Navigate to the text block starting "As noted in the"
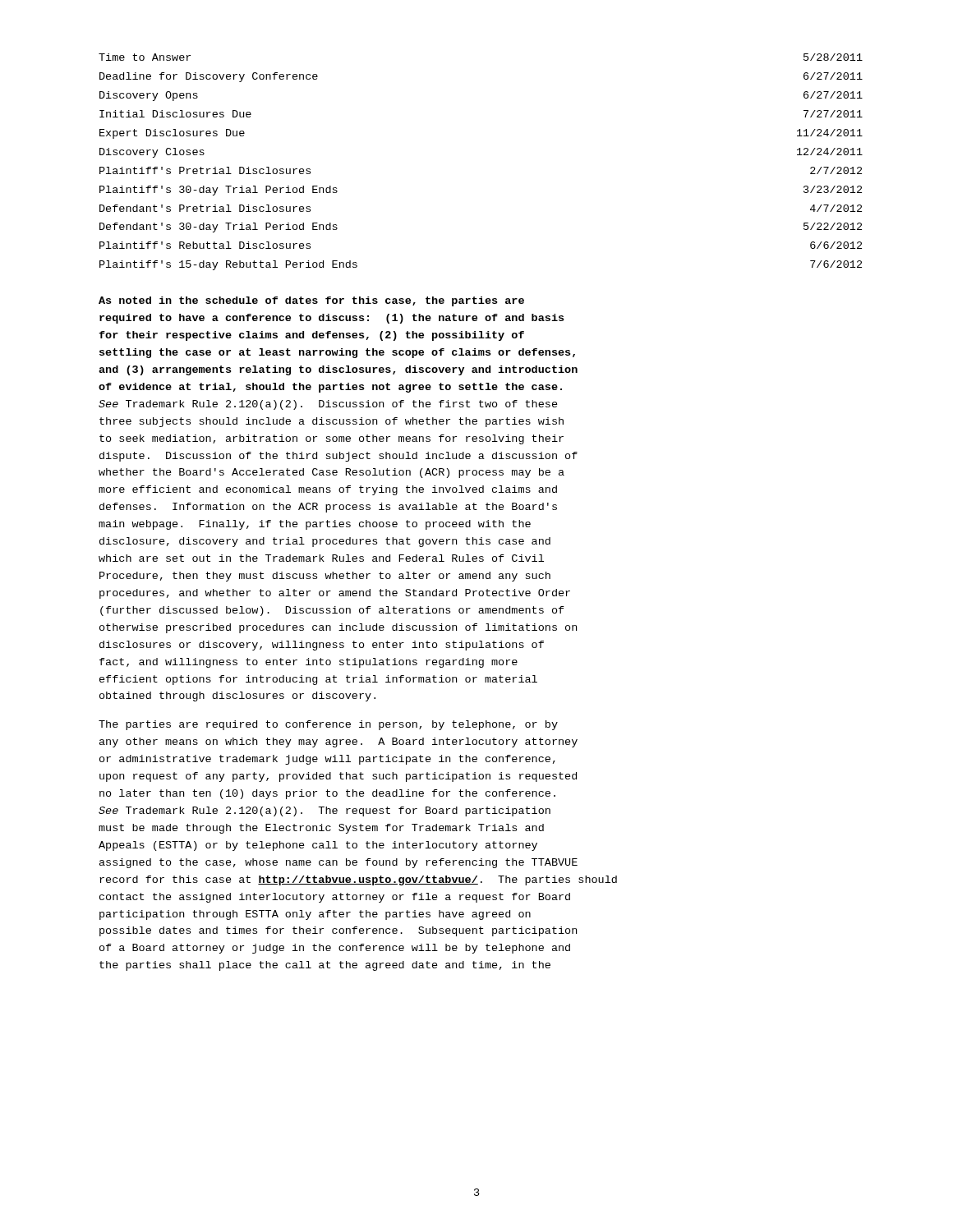Viewport: 953px width, 1232px height. point(338,499)
